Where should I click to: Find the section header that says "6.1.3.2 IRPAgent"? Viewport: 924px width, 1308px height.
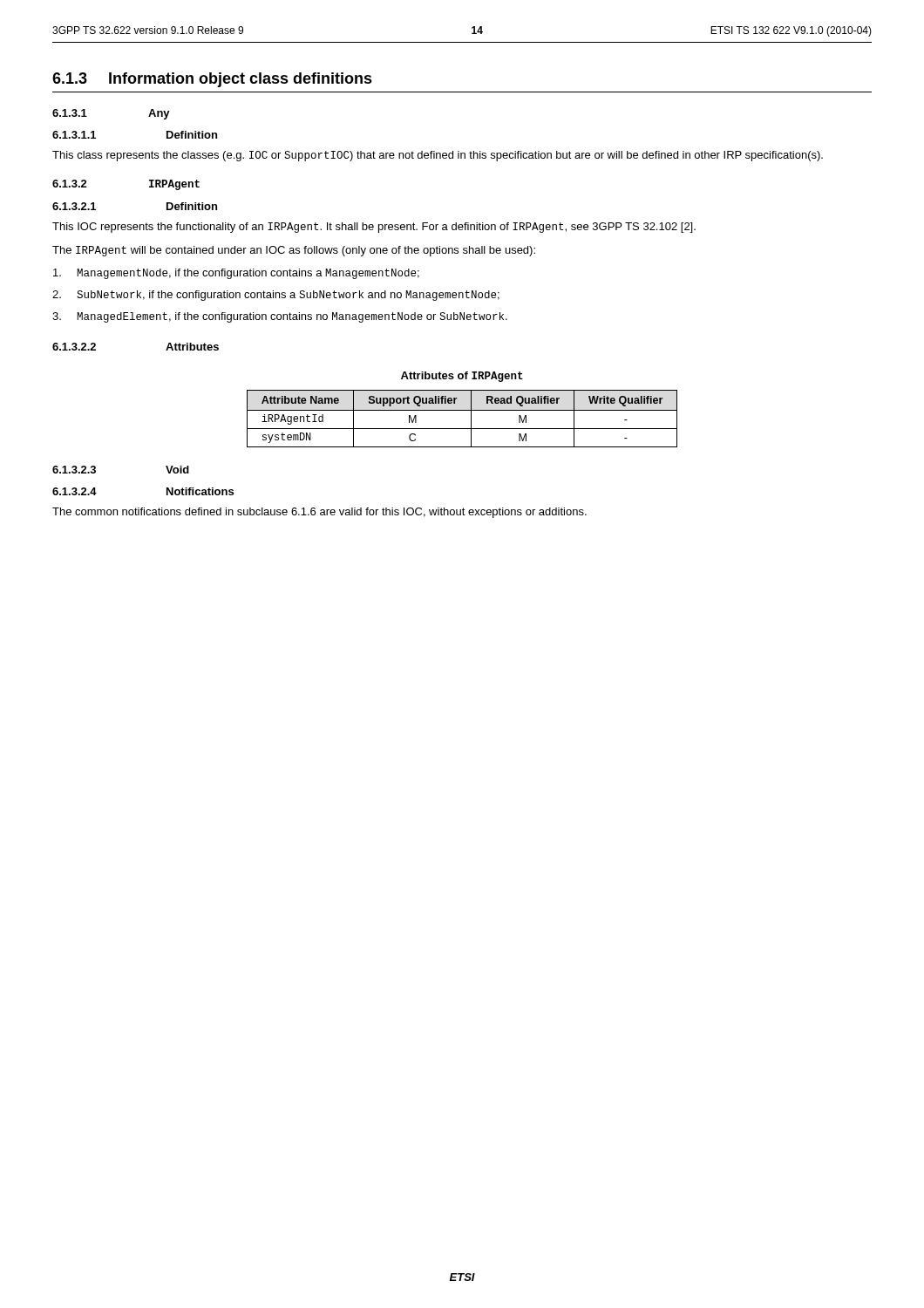tap(65, 184)
